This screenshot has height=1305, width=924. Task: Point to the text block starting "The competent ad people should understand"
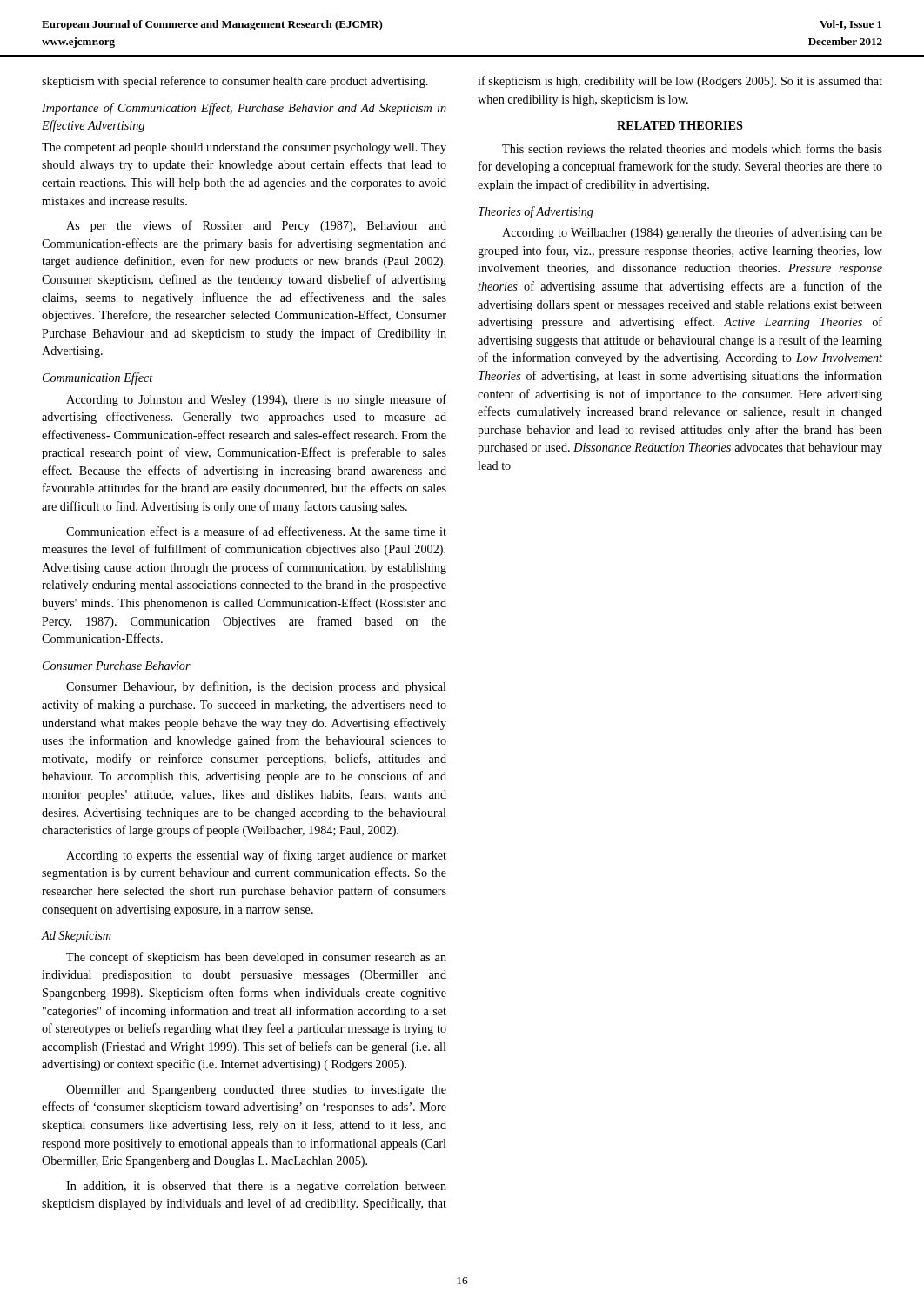(244, 174)
